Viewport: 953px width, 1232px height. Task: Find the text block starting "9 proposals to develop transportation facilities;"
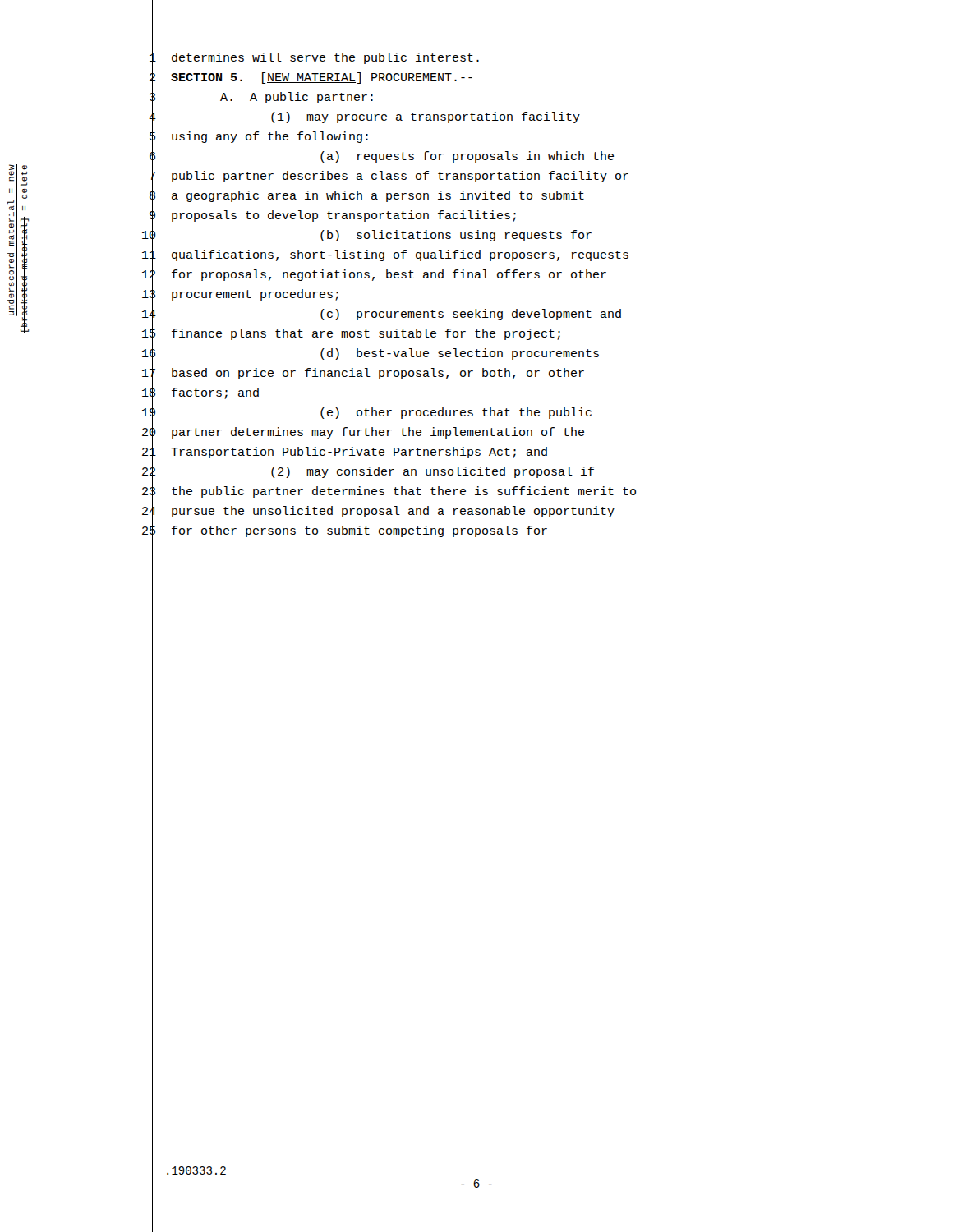tap(505, 217)
